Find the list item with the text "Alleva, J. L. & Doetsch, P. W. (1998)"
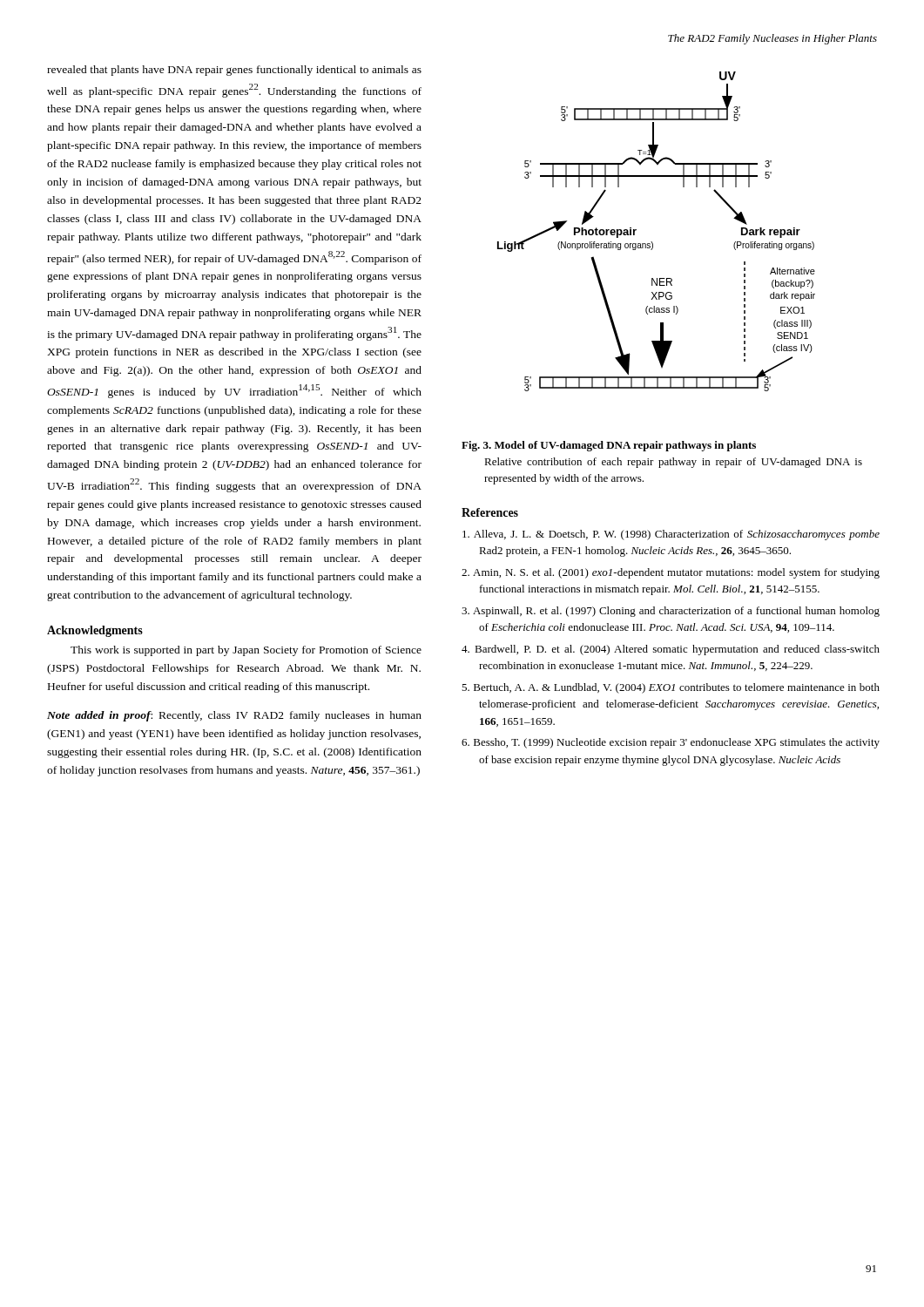The image size is (924, 1307). tap(671, 542)
